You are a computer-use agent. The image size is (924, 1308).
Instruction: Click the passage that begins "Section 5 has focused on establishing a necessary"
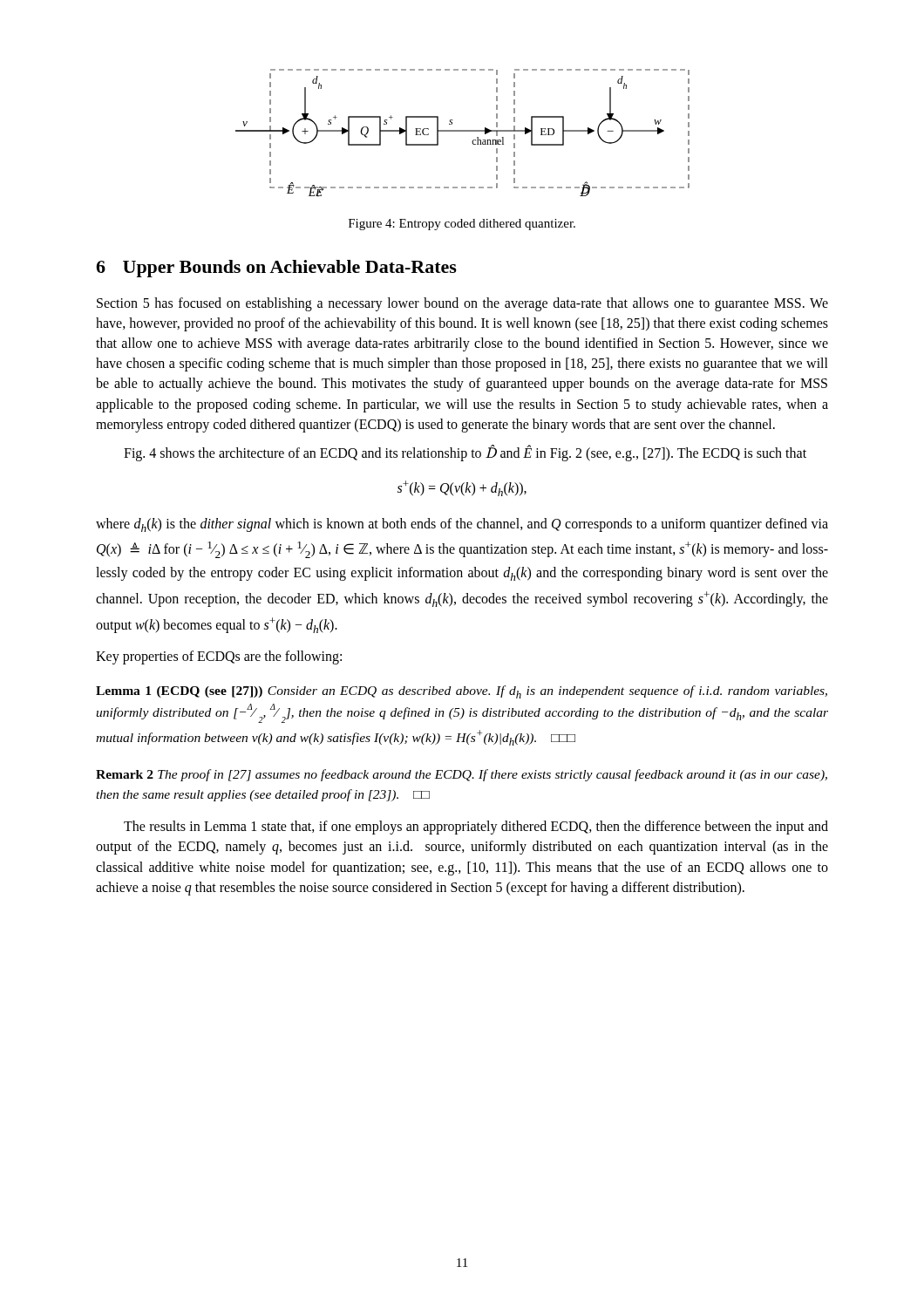click(x=462, y=363)
